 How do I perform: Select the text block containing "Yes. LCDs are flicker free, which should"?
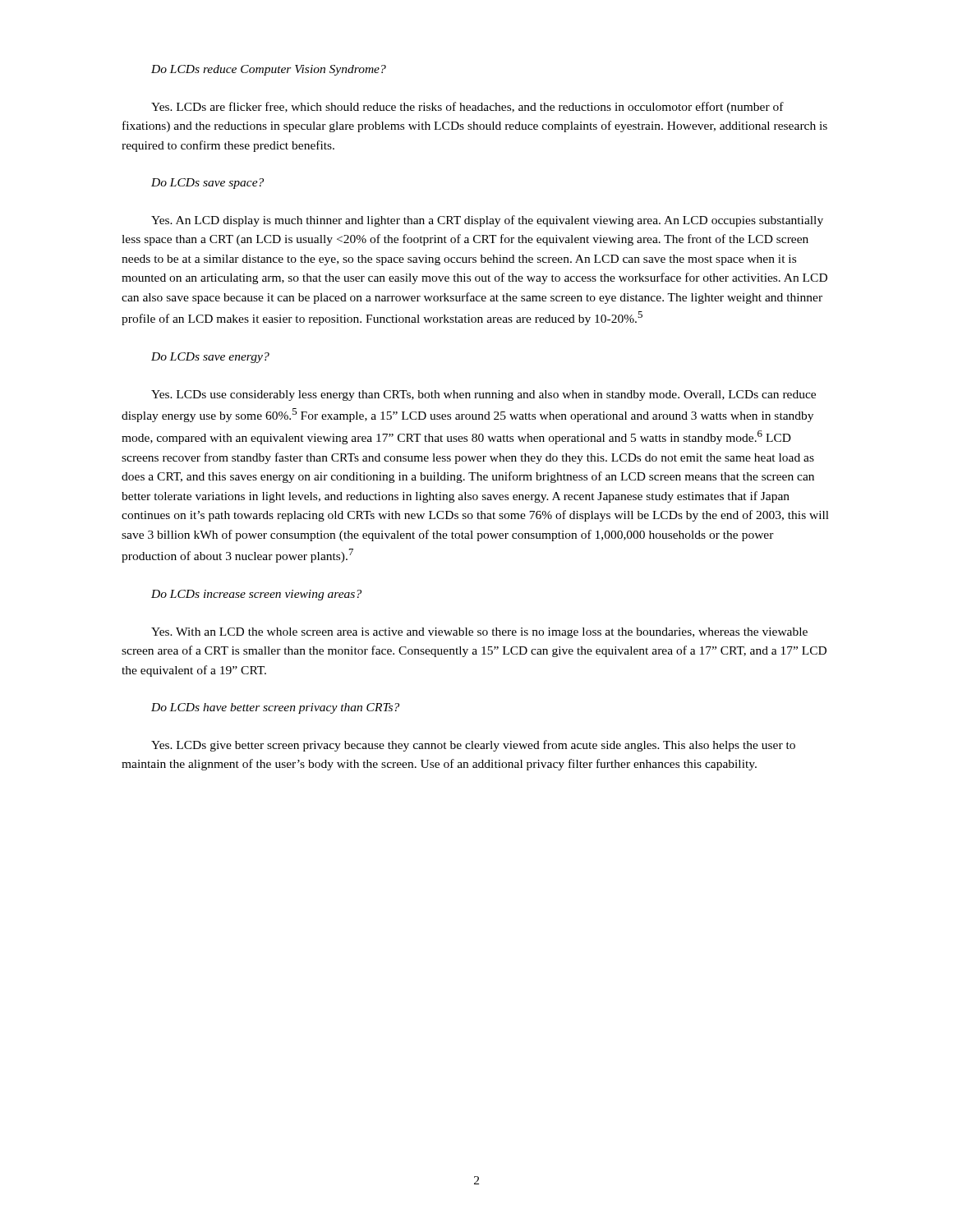point(476,126)
